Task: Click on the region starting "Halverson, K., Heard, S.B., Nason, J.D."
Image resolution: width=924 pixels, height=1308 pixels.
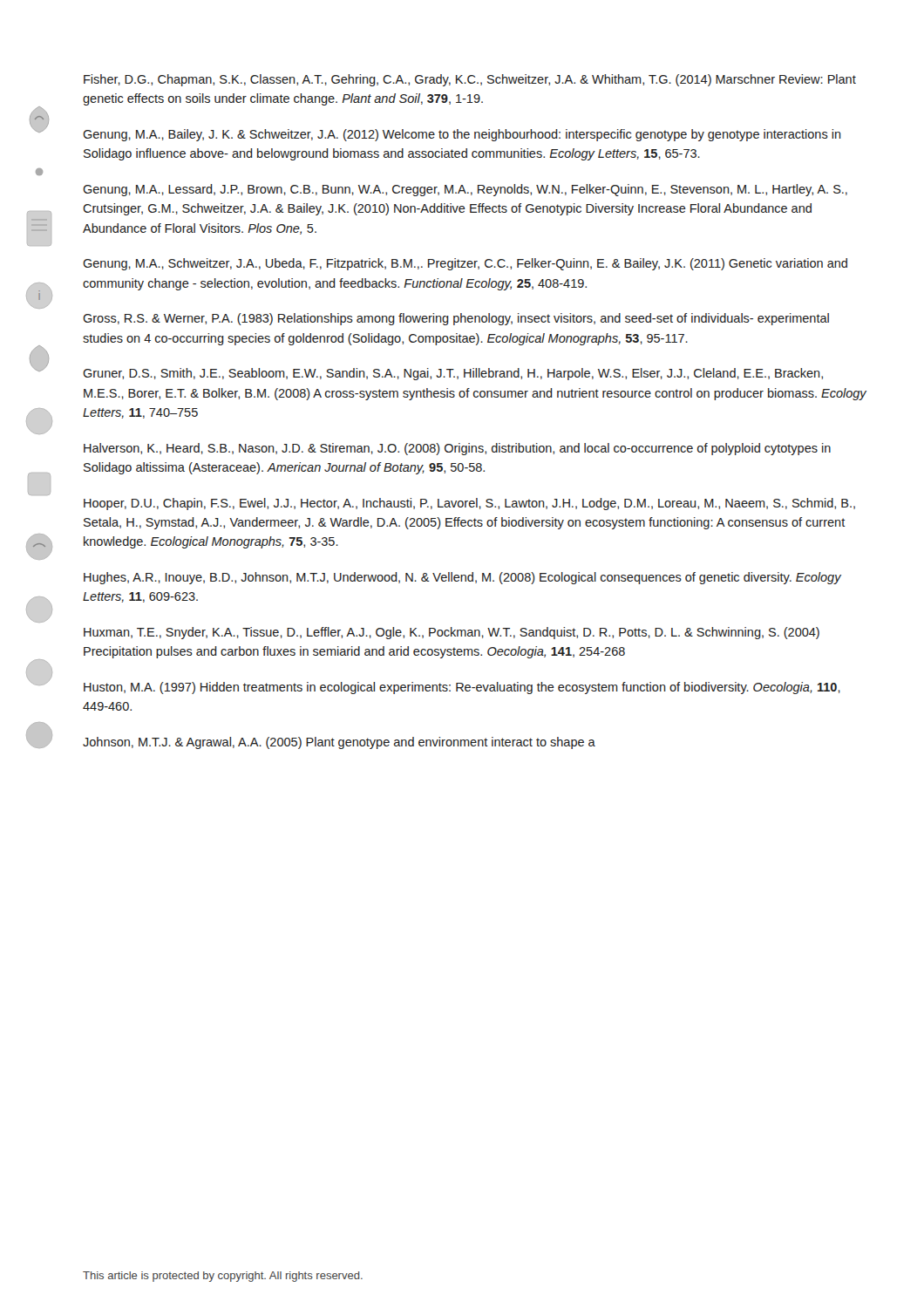Action: (457, 458)
